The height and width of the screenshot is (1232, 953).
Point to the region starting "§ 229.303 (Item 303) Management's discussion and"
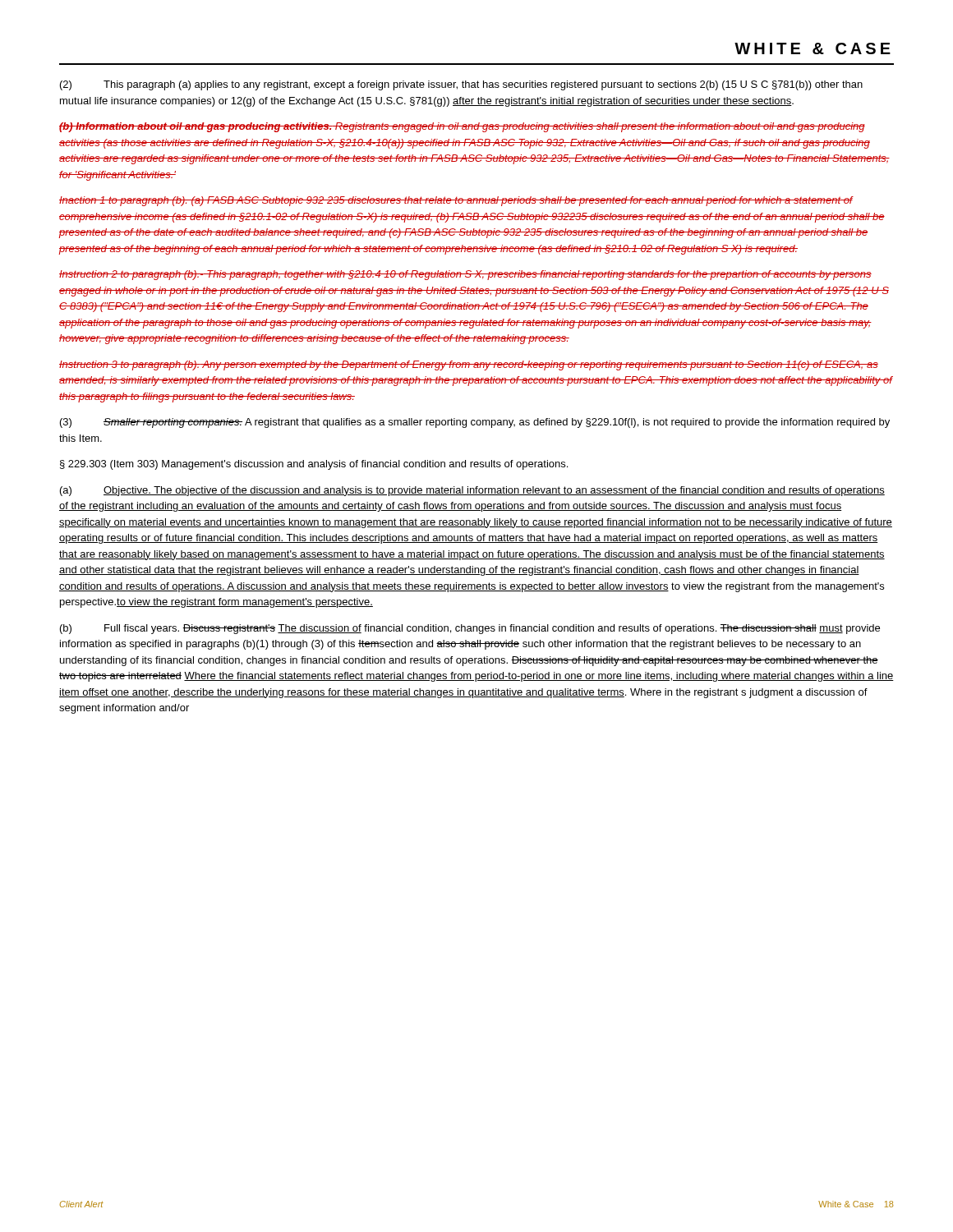coord(314,464)
